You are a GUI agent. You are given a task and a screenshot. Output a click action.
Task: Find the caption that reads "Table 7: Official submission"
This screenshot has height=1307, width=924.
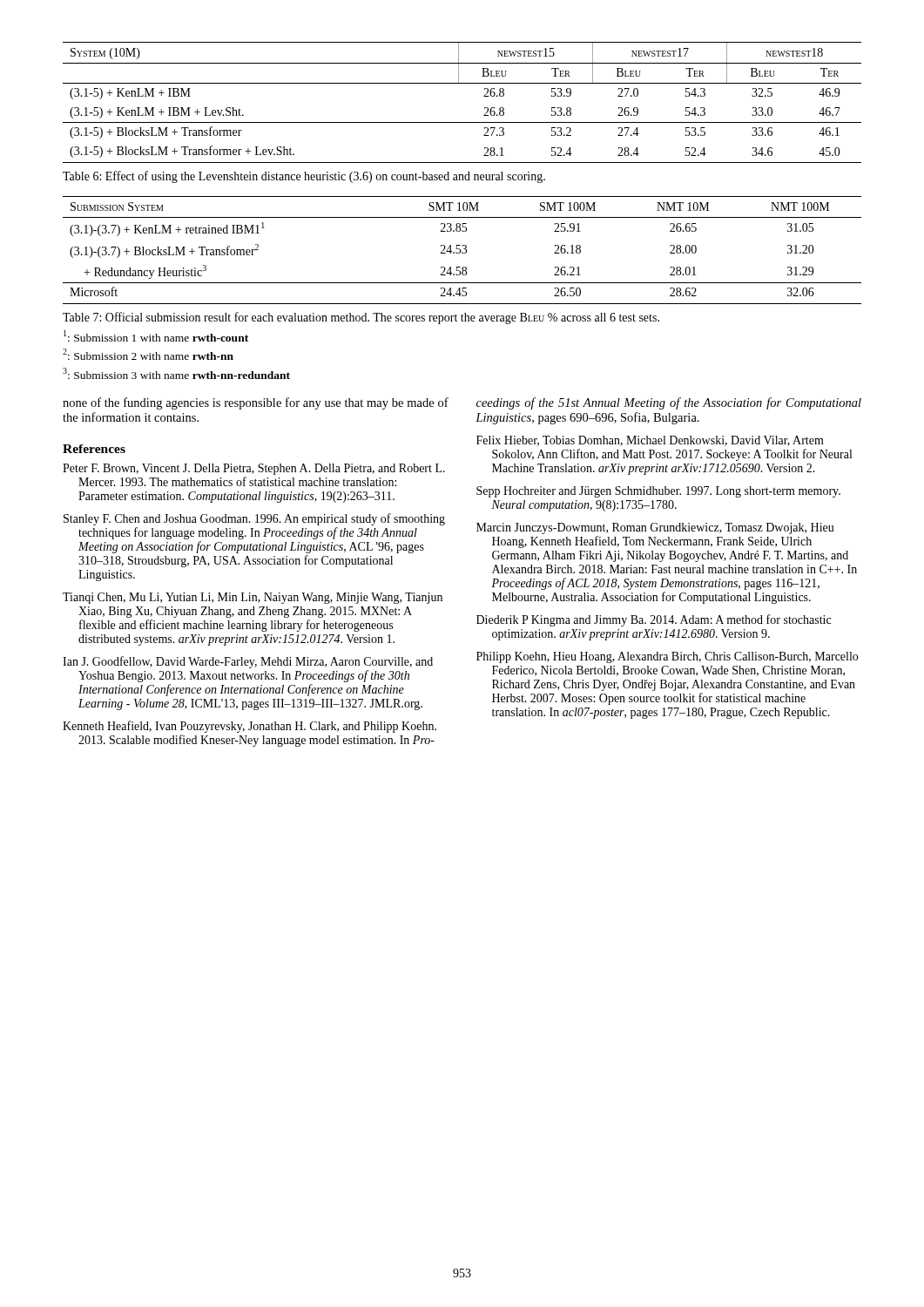361,318
